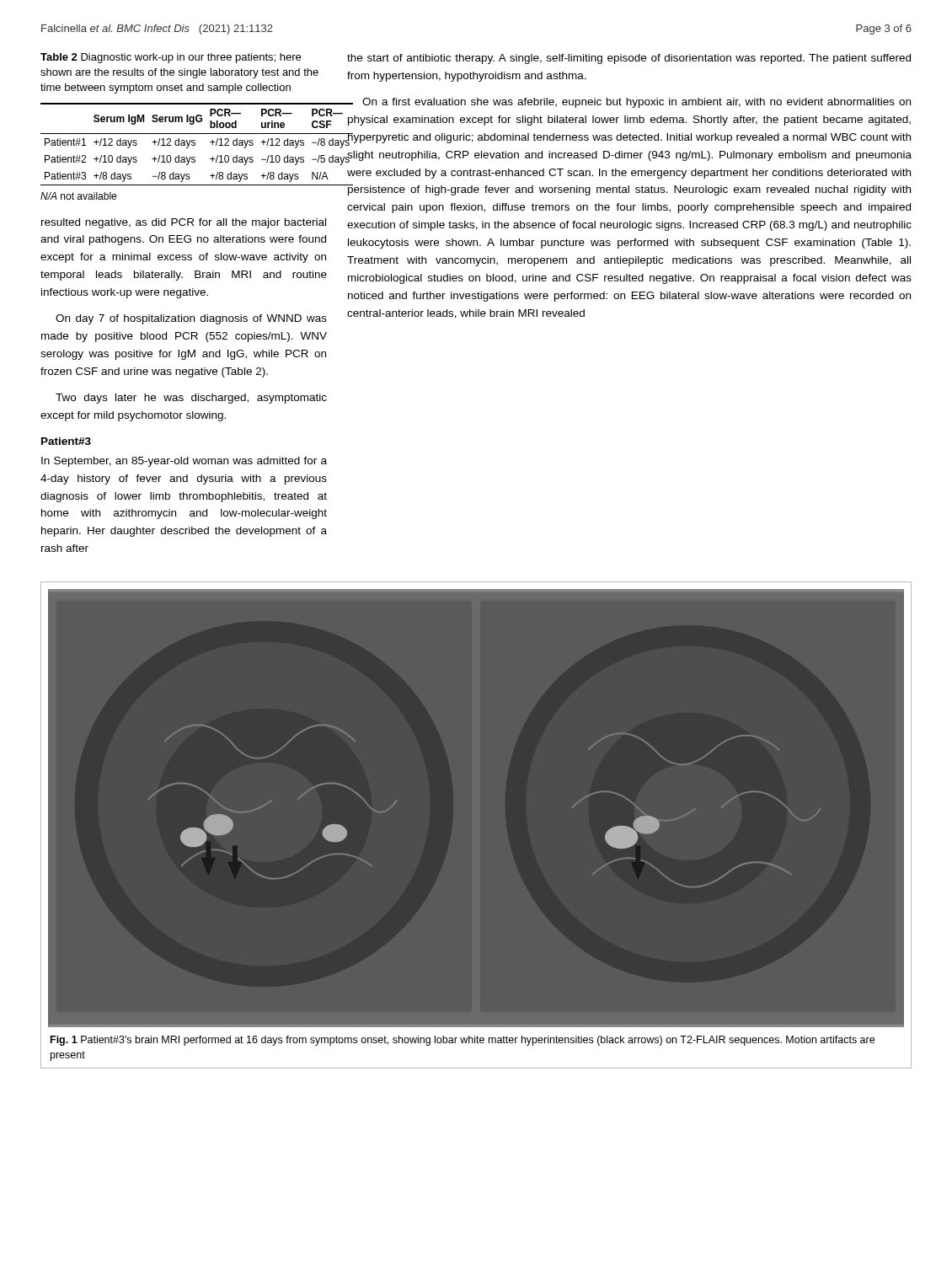Find the block on this page that starts "the start of"
The height and width of the screenshot is (1264, 952).
[x=629, y=186]
